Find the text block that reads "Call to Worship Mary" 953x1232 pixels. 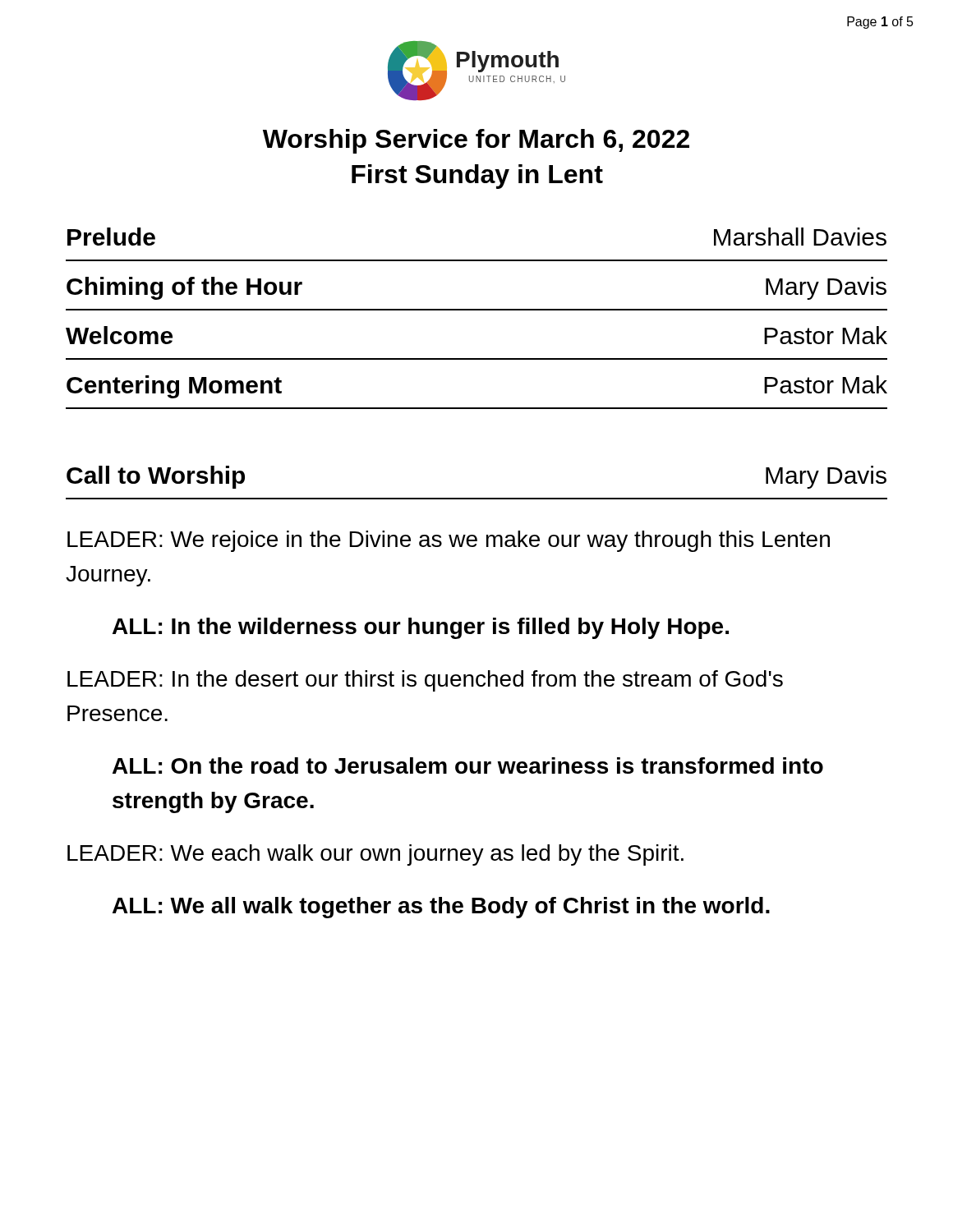tap(158, 477)
